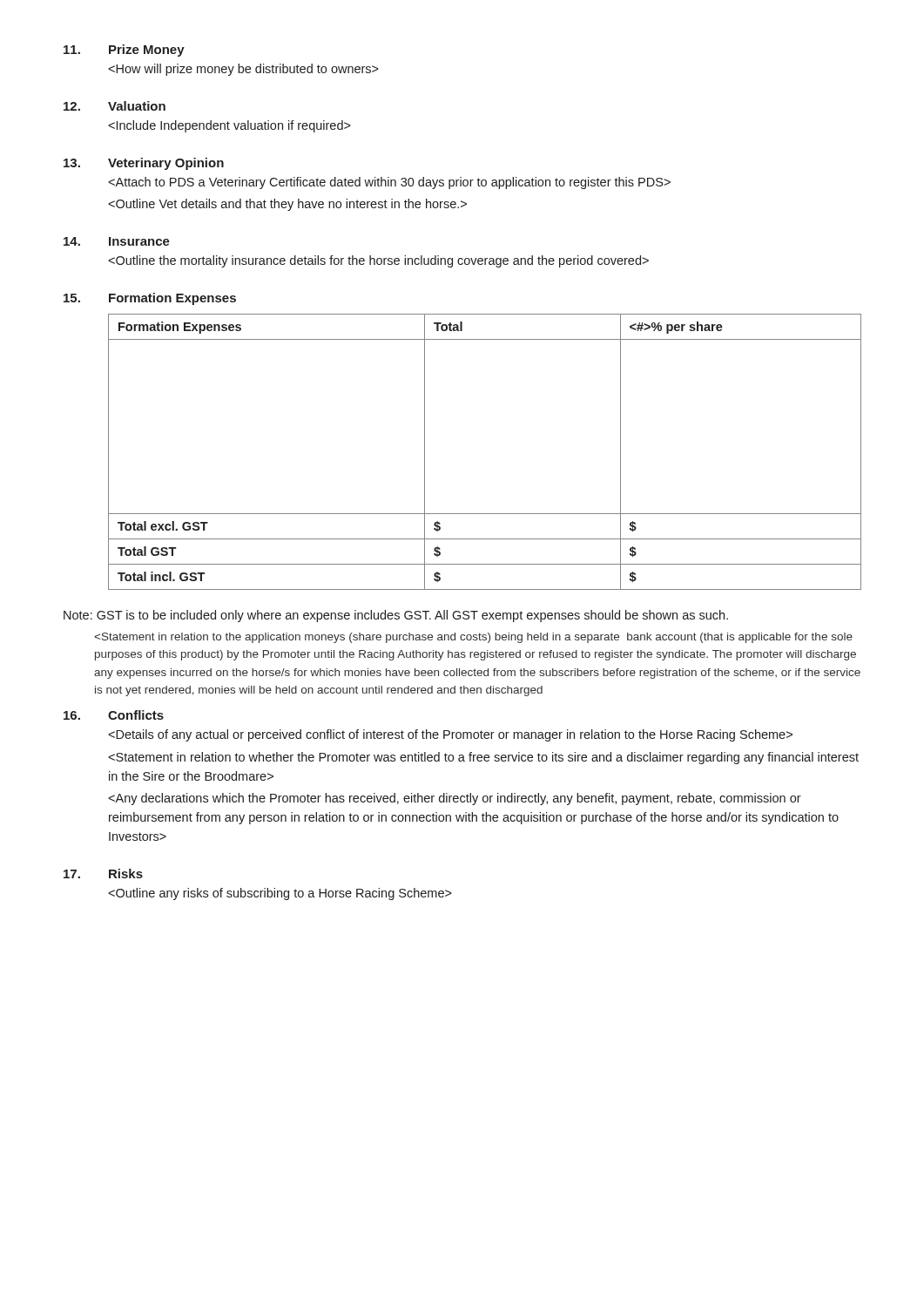The image size is (924, 1307).
Task: Find the list item with the text "12. Valuation"
Action: pos(115,106)
